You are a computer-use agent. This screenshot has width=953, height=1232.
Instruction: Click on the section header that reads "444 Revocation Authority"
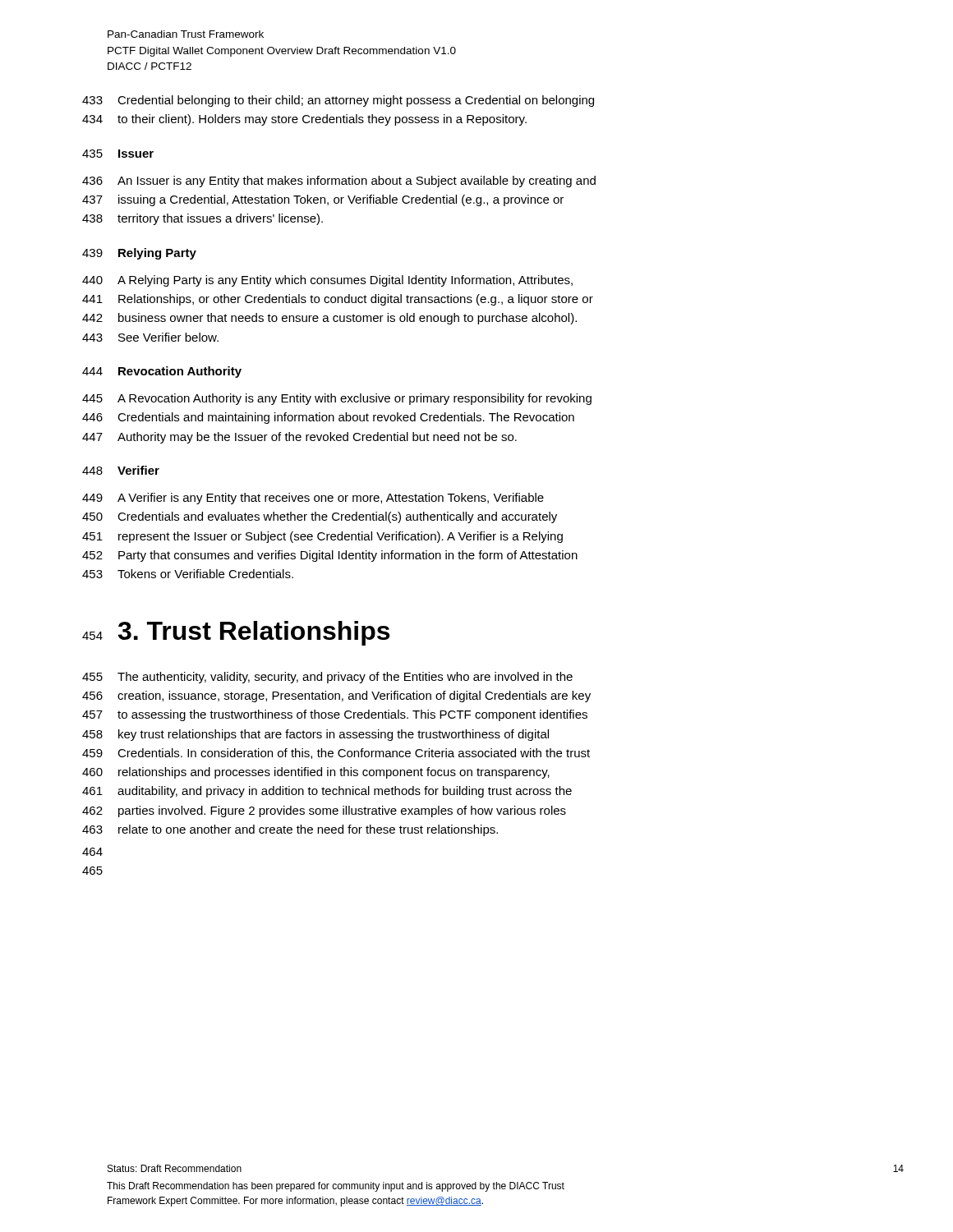click(x=162, y=372)
